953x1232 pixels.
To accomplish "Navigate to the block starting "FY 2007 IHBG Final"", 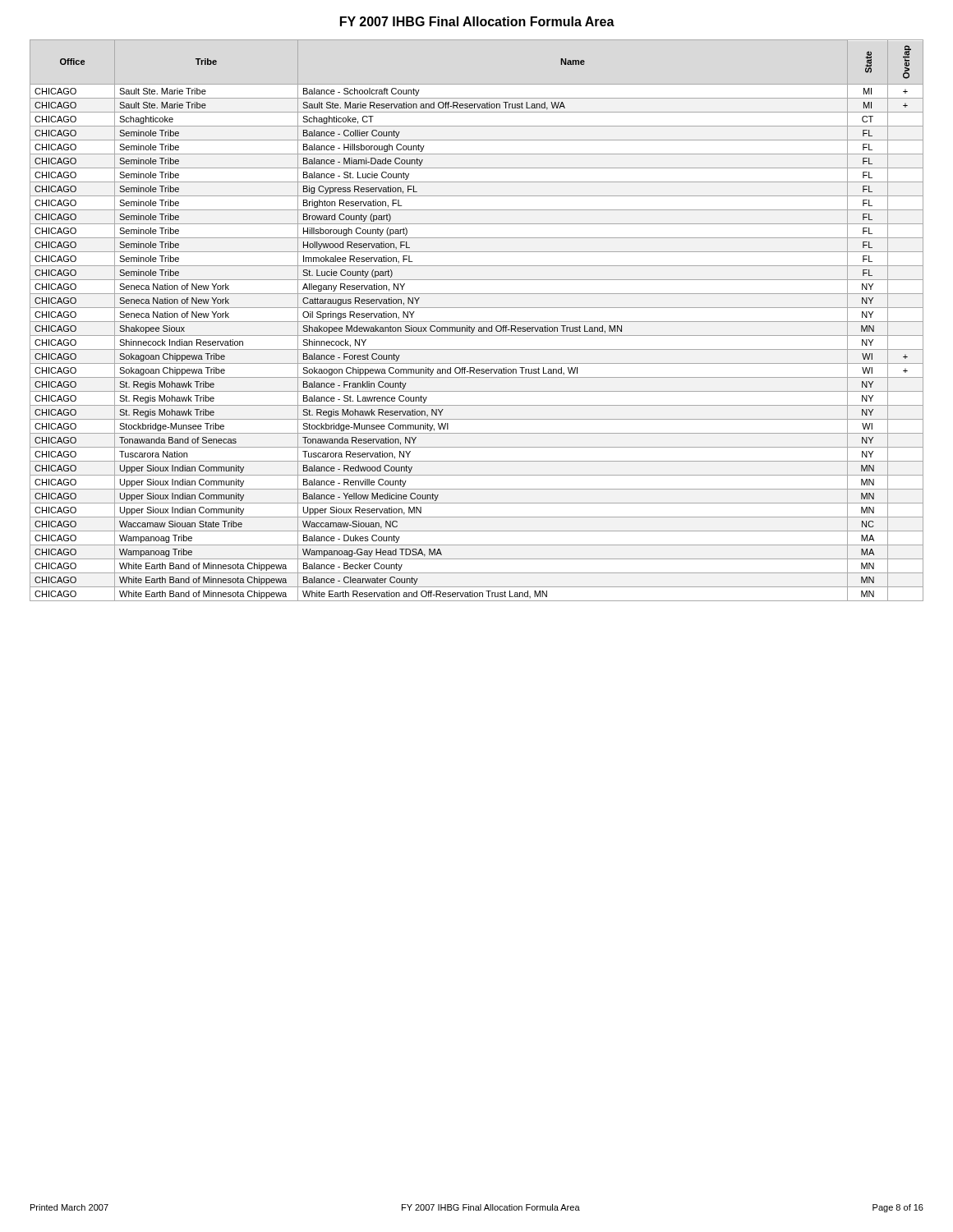I will (x=476, y=22).
